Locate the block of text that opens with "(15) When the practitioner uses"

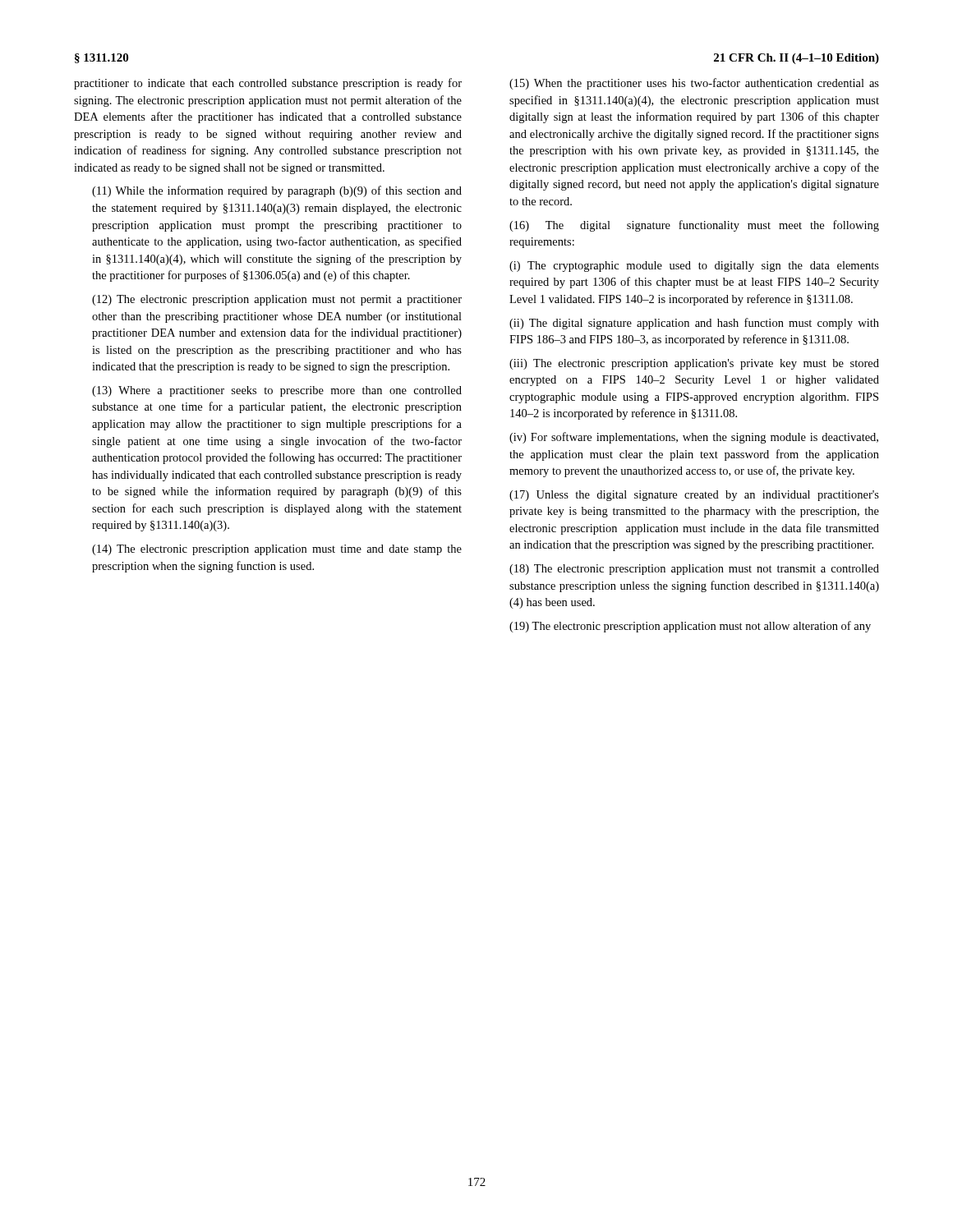(685, 355)
